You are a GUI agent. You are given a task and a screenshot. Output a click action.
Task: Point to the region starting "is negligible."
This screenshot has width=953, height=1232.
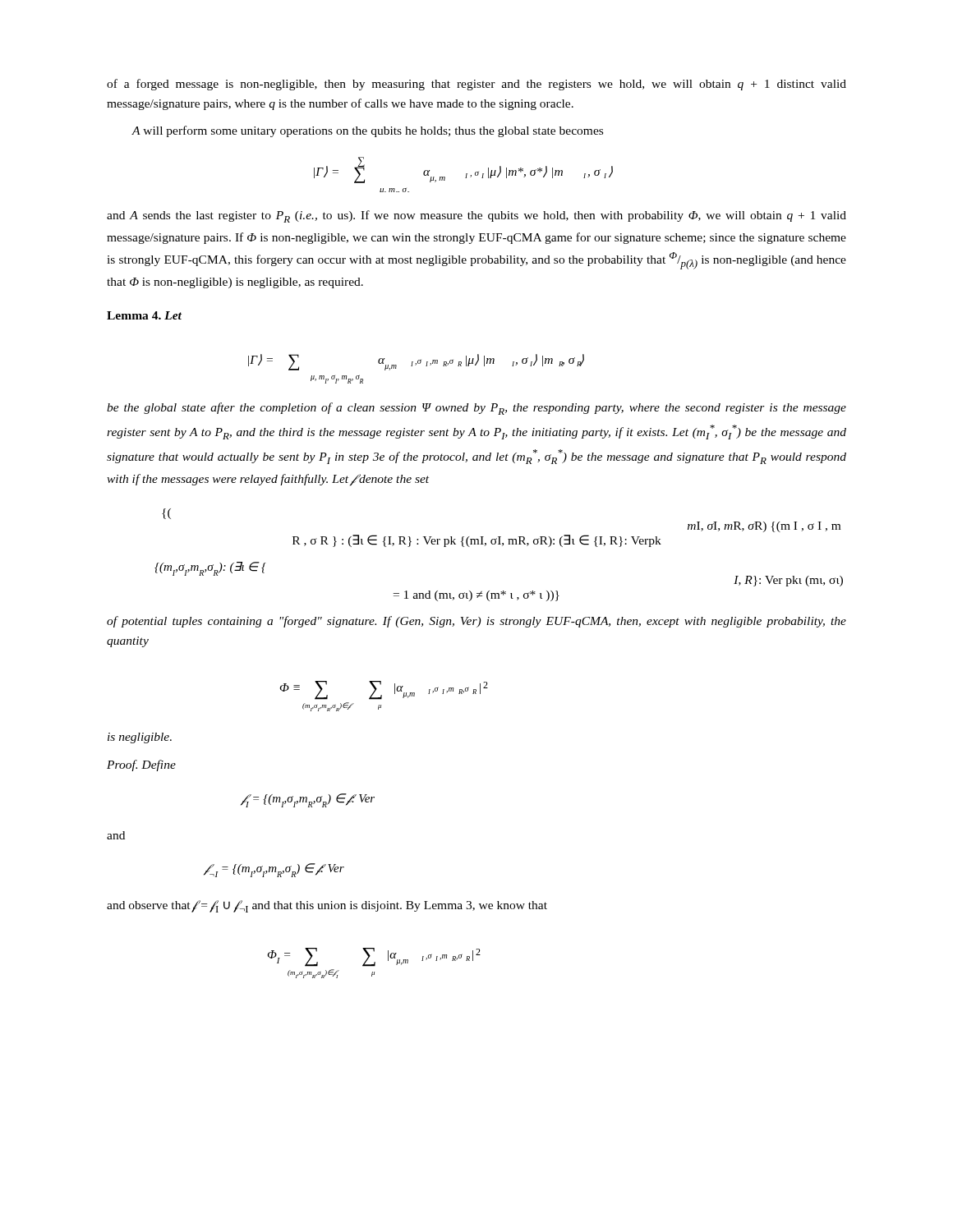tap(140, 738)
